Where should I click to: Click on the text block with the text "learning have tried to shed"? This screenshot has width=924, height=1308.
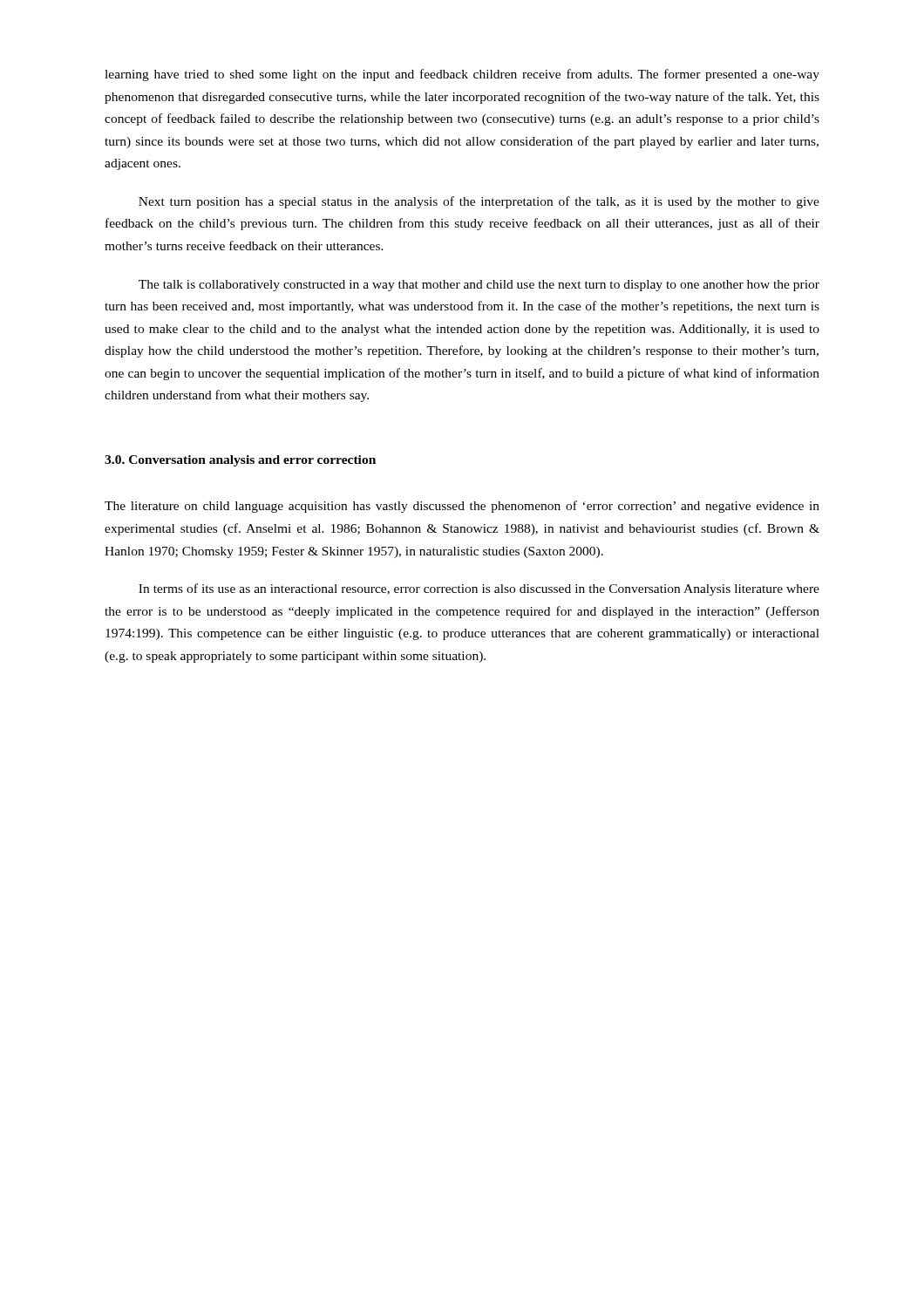[x=462, y=119]
